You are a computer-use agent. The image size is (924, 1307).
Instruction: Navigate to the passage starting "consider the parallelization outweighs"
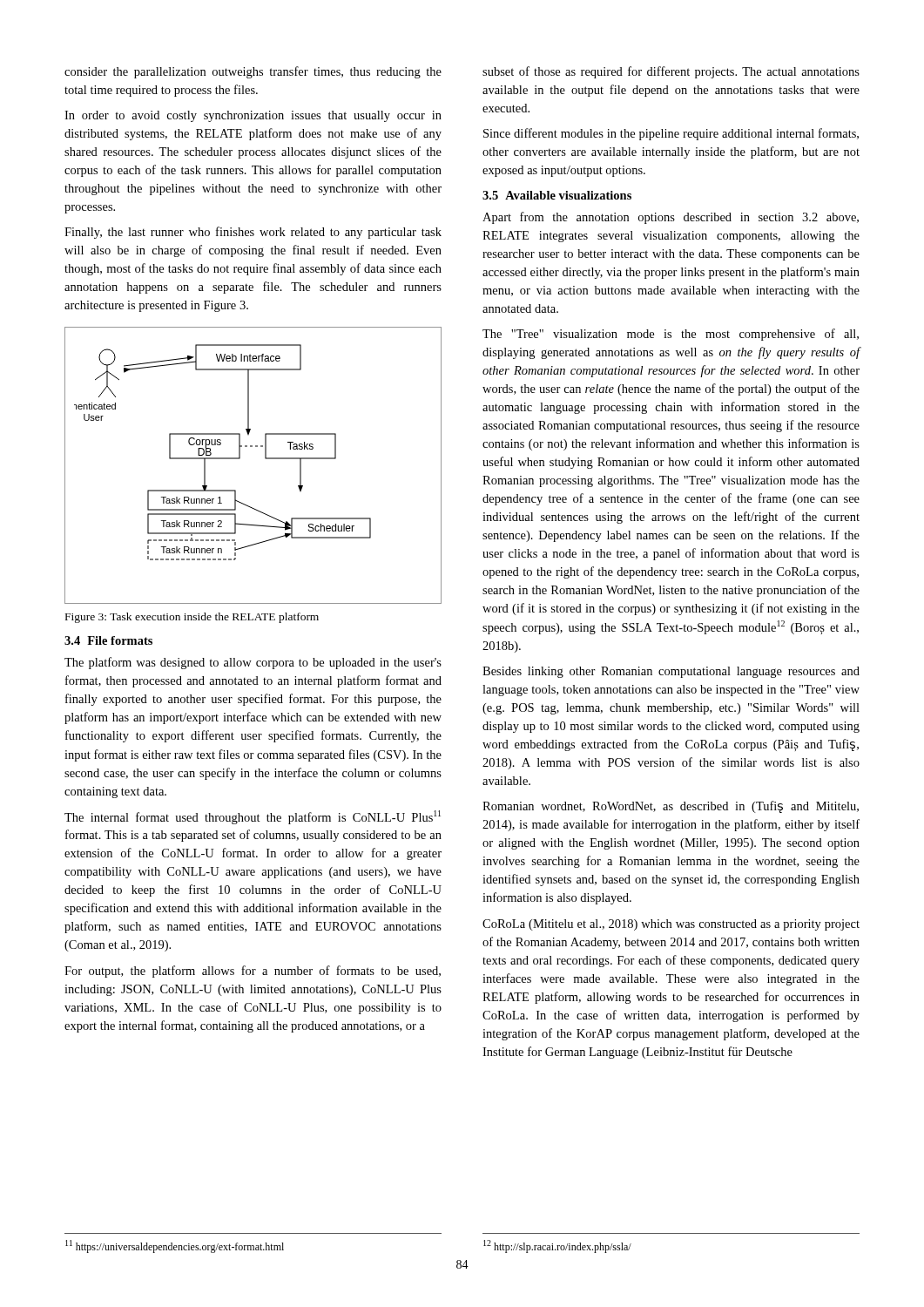pos(253,81)
